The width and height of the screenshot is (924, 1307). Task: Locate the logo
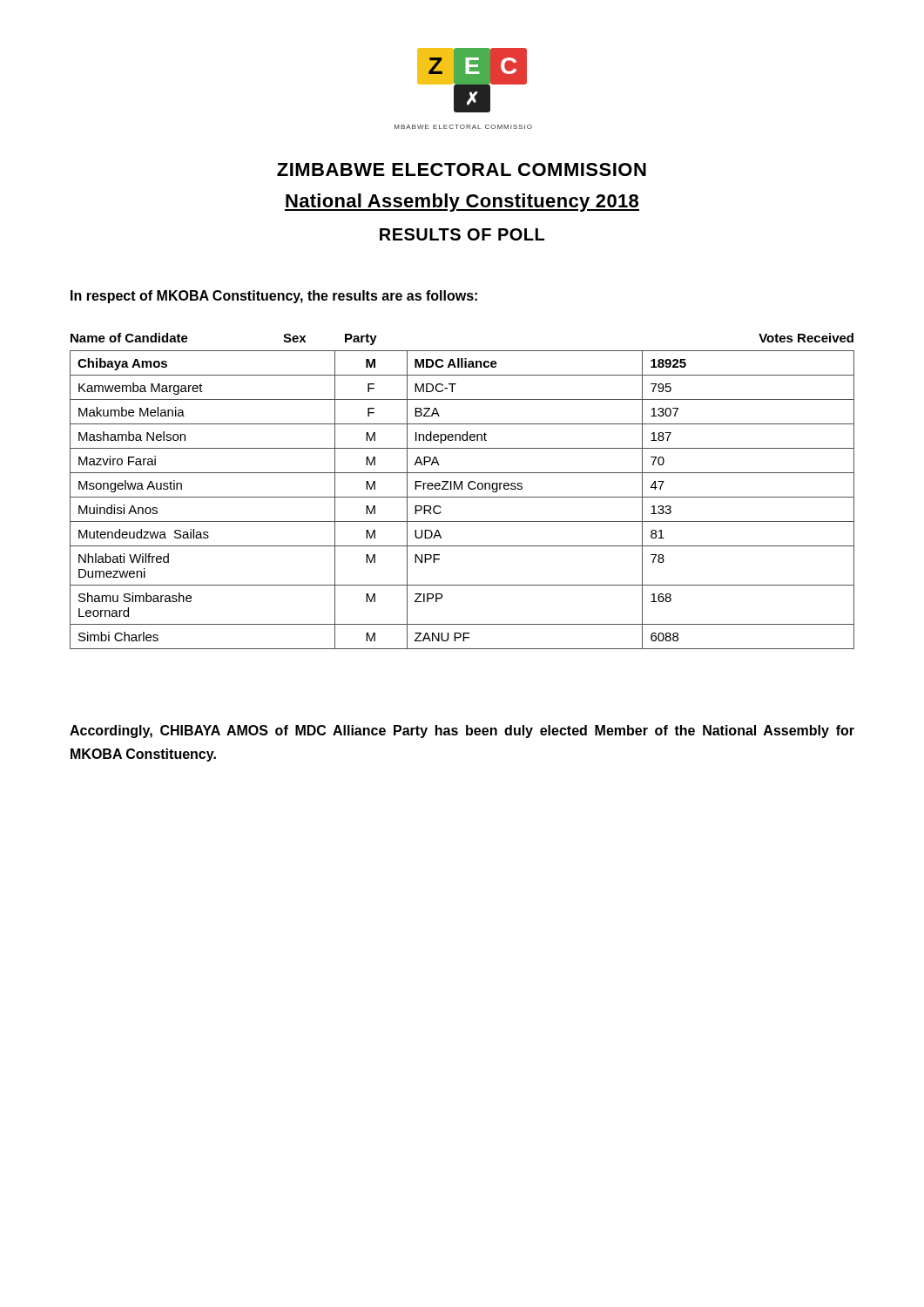tap(462, 71)
